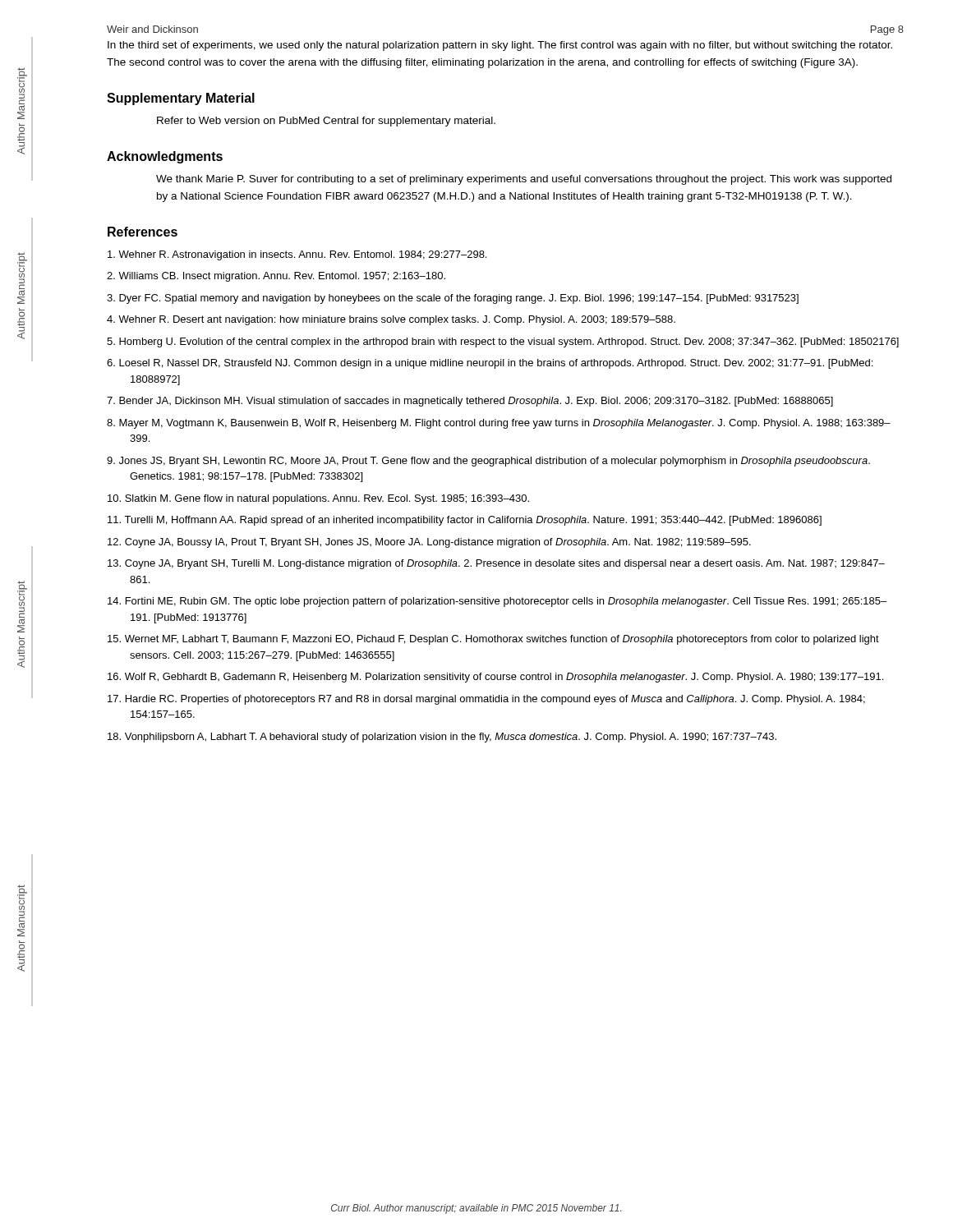
Task: Locate the list item with the text "11. Turelli M, Hoffmann AA. Rapid spread"
Action: pos(464,520)
